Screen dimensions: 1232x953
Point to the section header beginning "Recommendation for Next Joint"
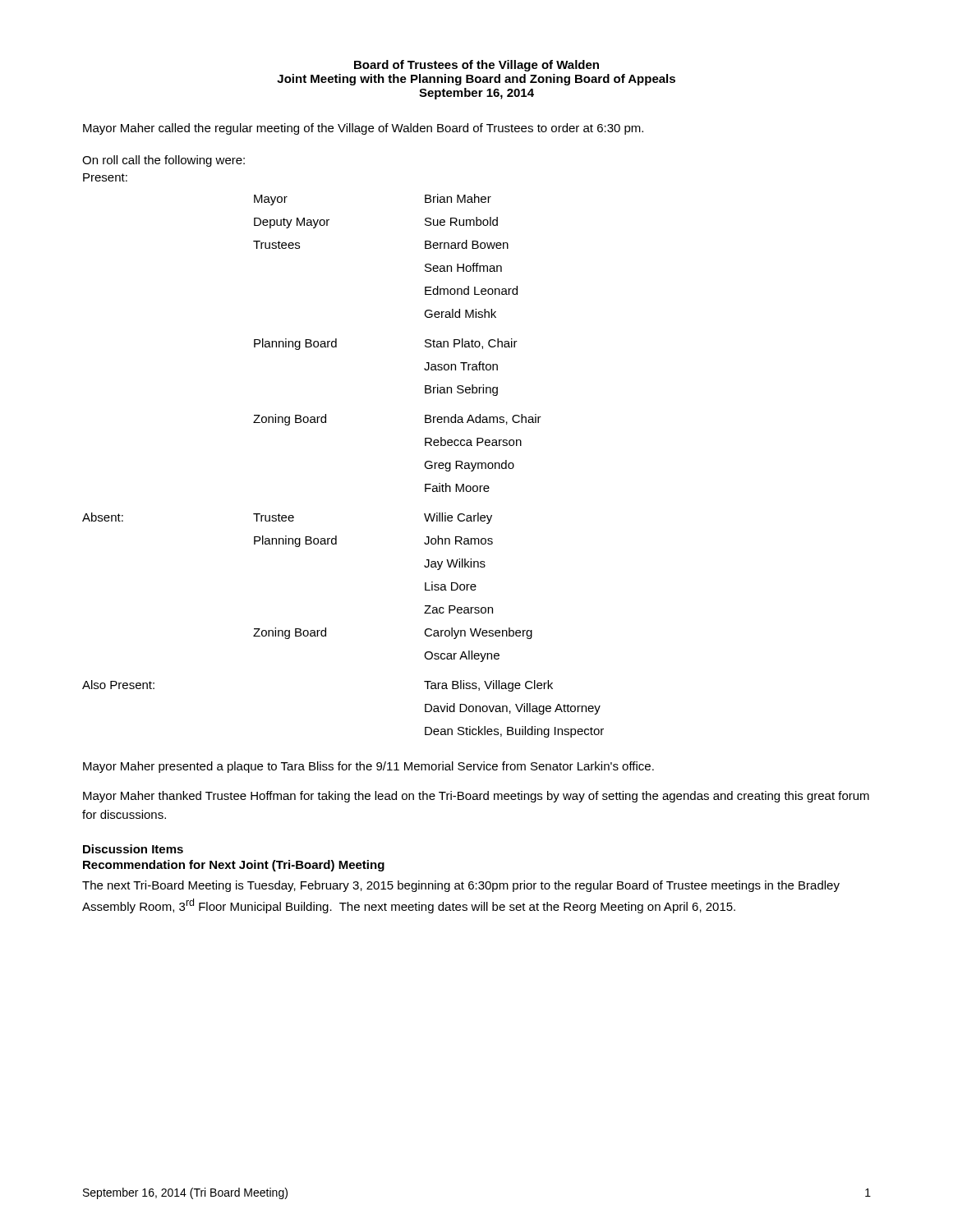[233, 864]
